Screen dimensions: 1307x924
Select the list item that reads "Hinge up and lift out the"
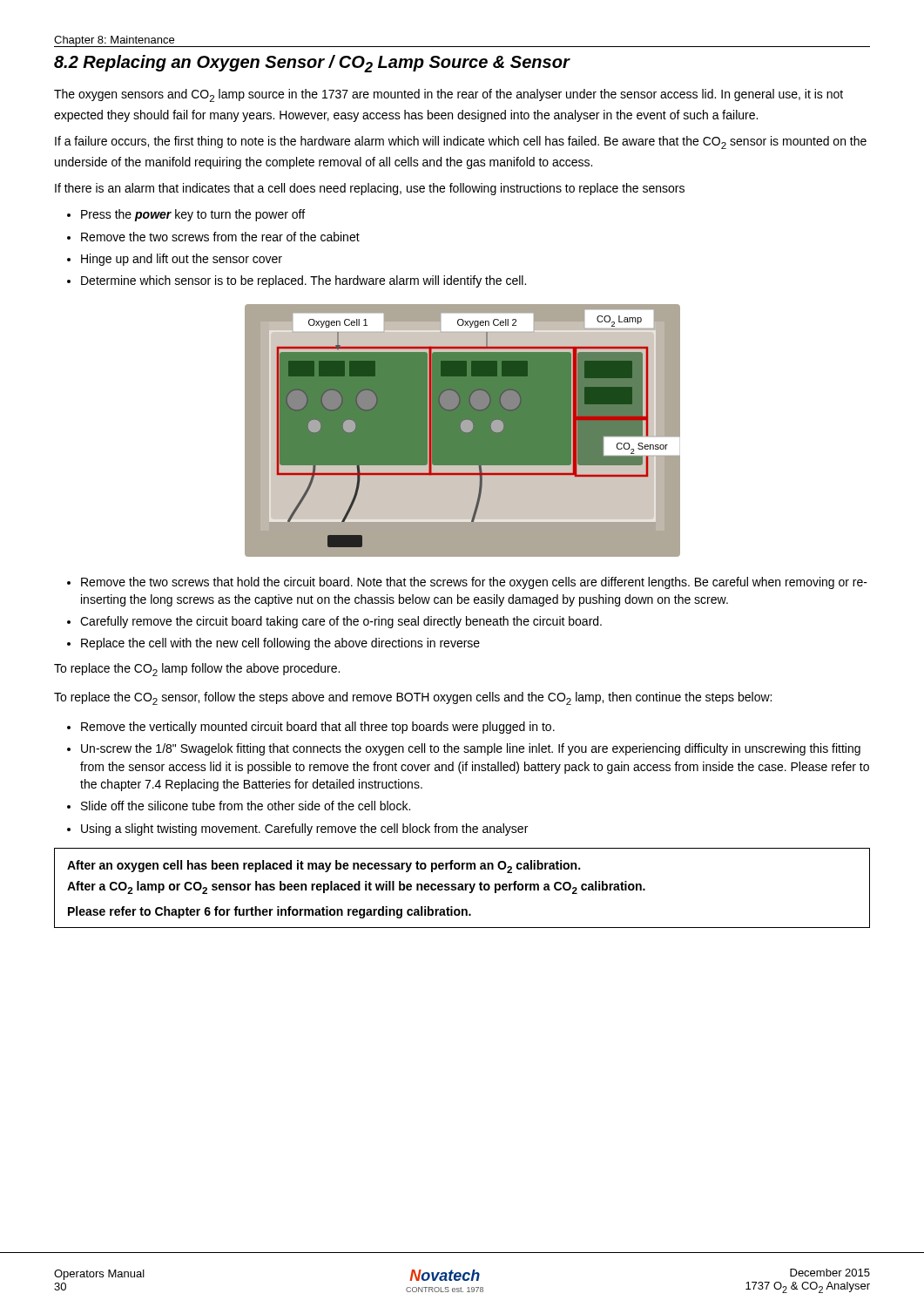pyautogui.click(x=181, y=259)
